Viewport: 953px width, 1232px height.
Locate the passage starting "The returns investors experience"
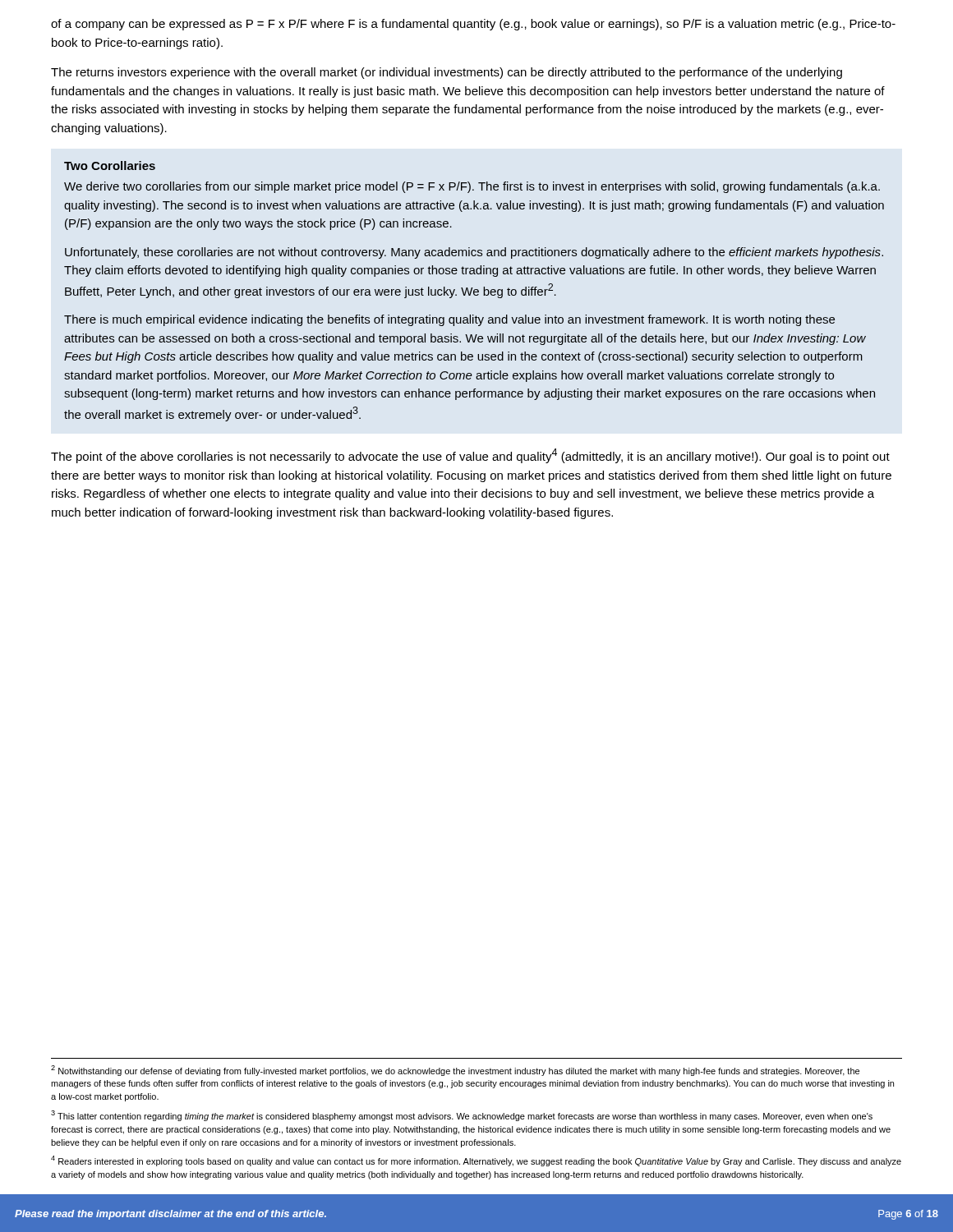[x=468, y=100]
